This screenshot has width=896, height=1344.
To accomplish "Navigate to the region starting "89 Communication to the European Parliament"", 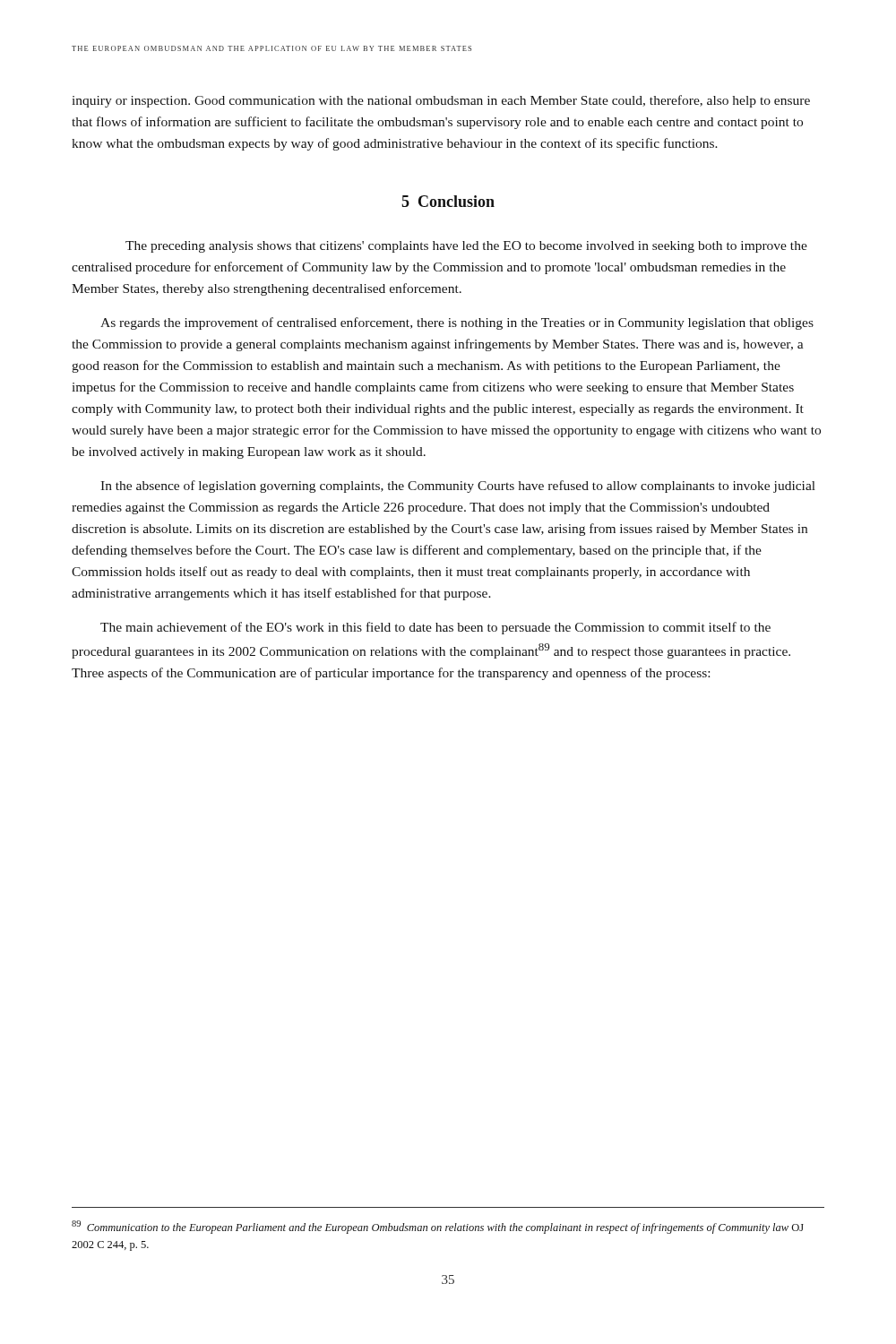I will [x=438, y=1235].
